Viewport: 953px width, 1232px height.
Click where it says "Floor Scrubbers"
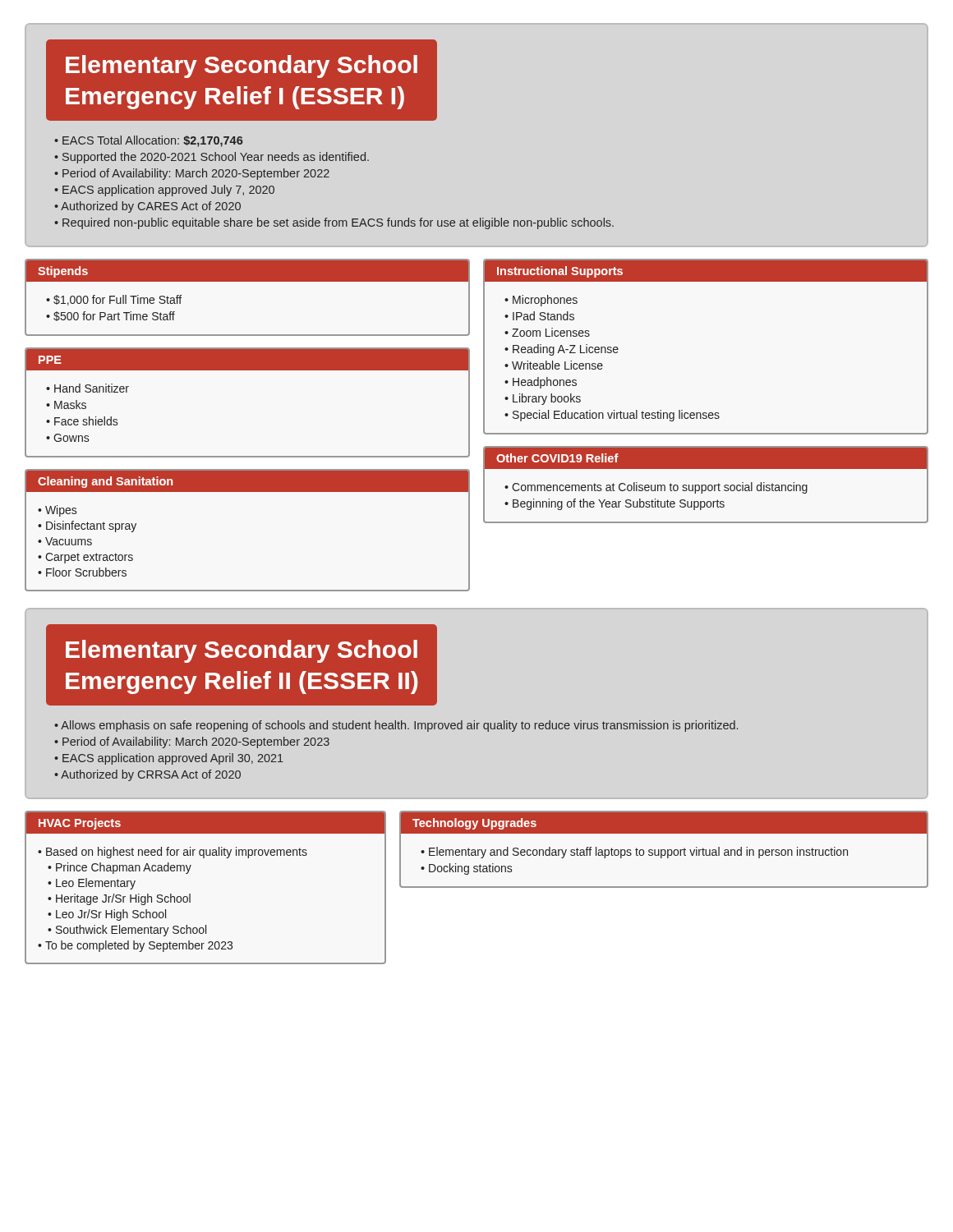tap(86, 572)
